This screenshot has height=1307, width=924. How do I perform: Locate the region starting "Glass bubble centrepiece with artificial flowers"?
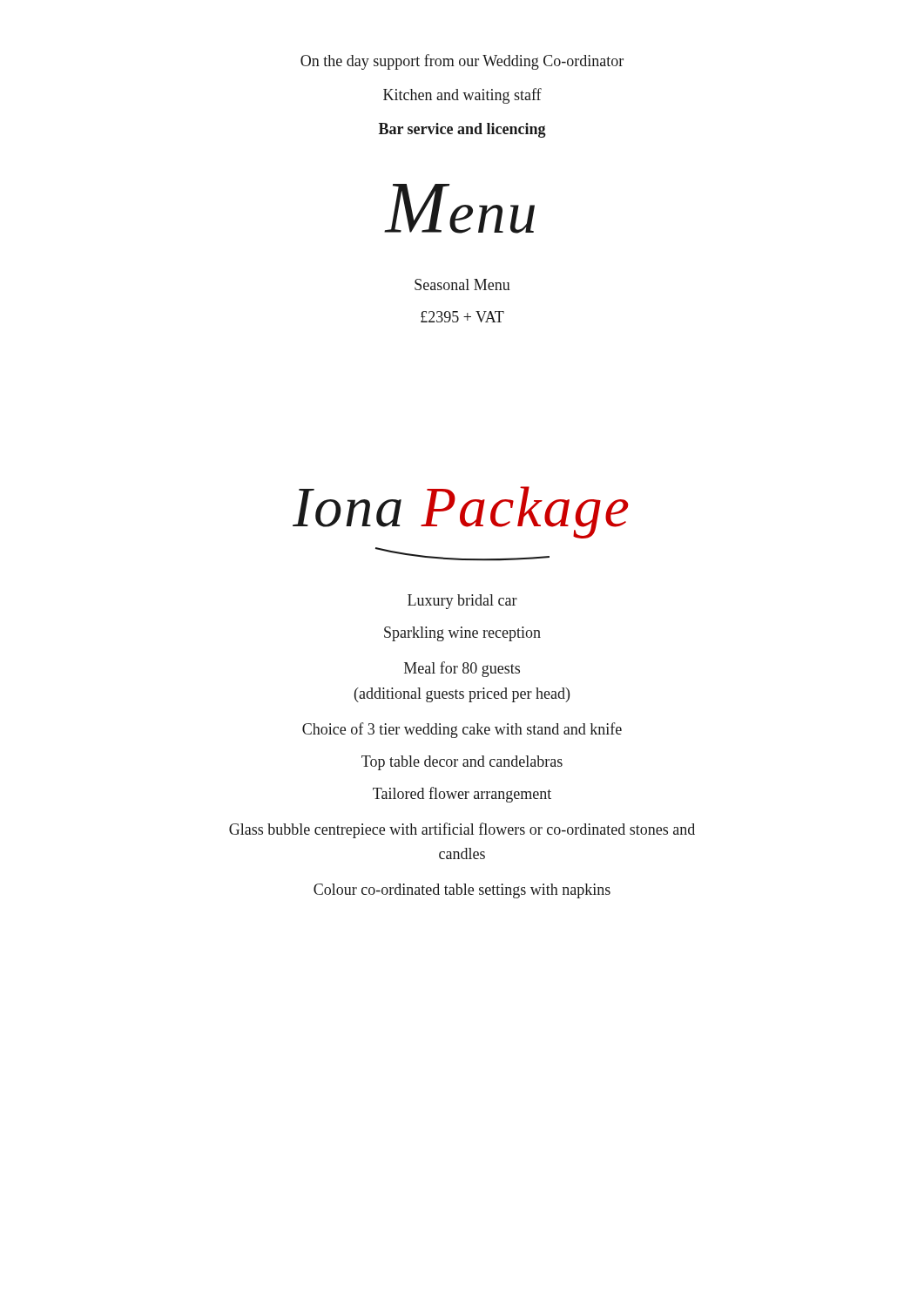click(462, 842)
